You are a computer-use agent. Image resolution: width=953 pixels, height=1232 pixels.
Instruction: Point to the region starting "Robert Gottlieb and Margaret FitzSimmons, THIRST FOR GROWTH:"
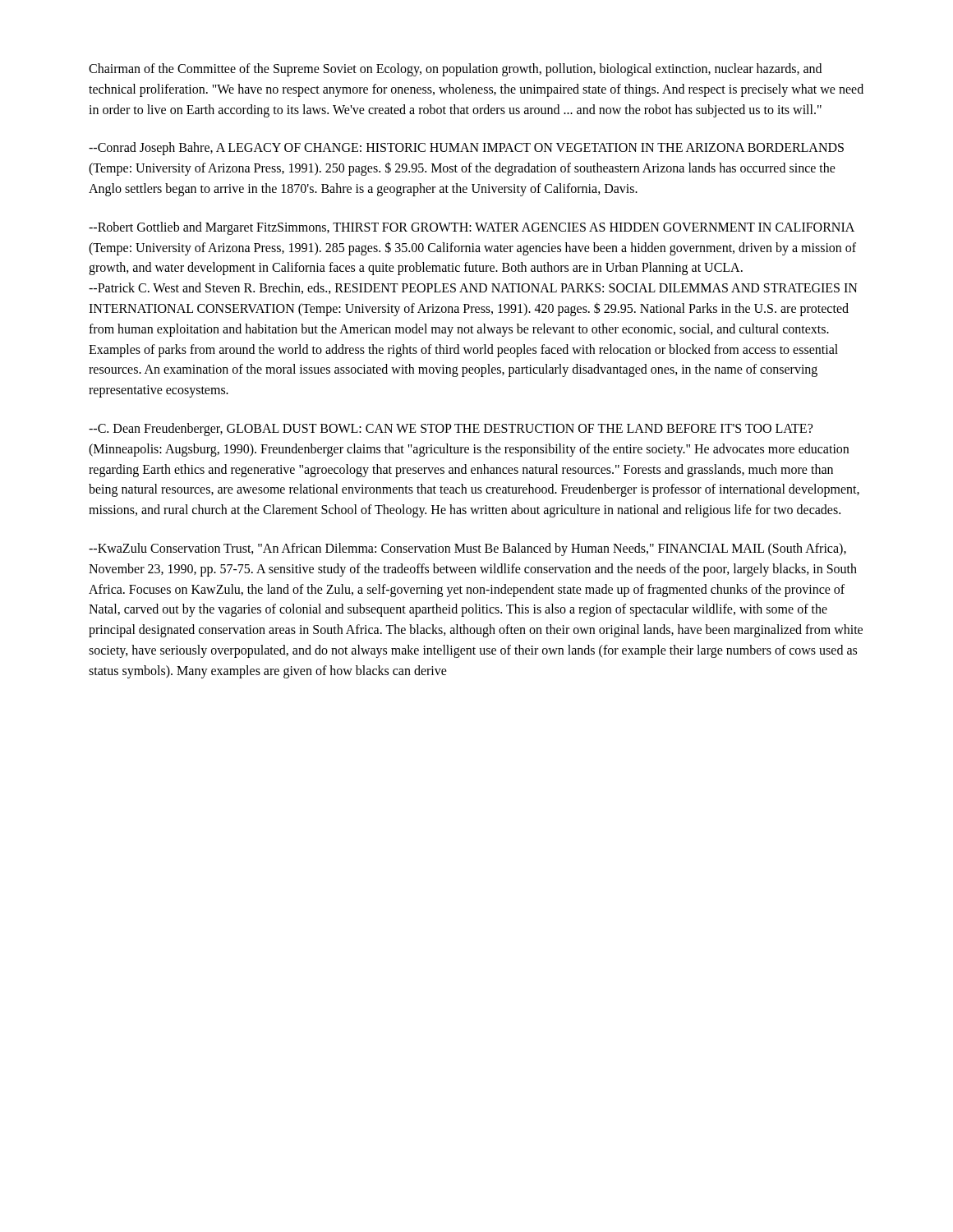click(x=473, y=308)
